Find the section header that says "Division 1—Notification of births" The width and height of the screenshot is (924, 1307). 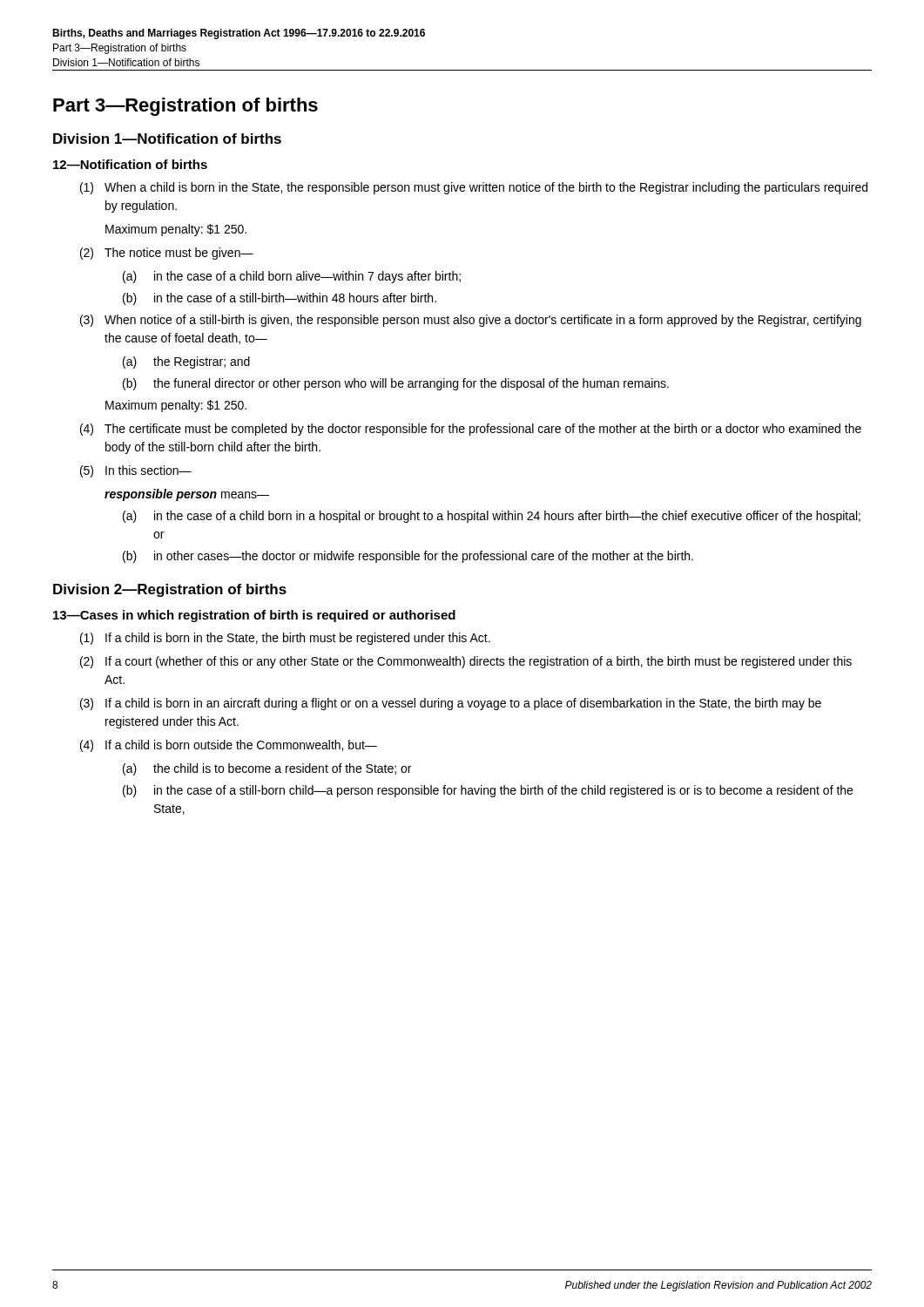coord(167,139)
